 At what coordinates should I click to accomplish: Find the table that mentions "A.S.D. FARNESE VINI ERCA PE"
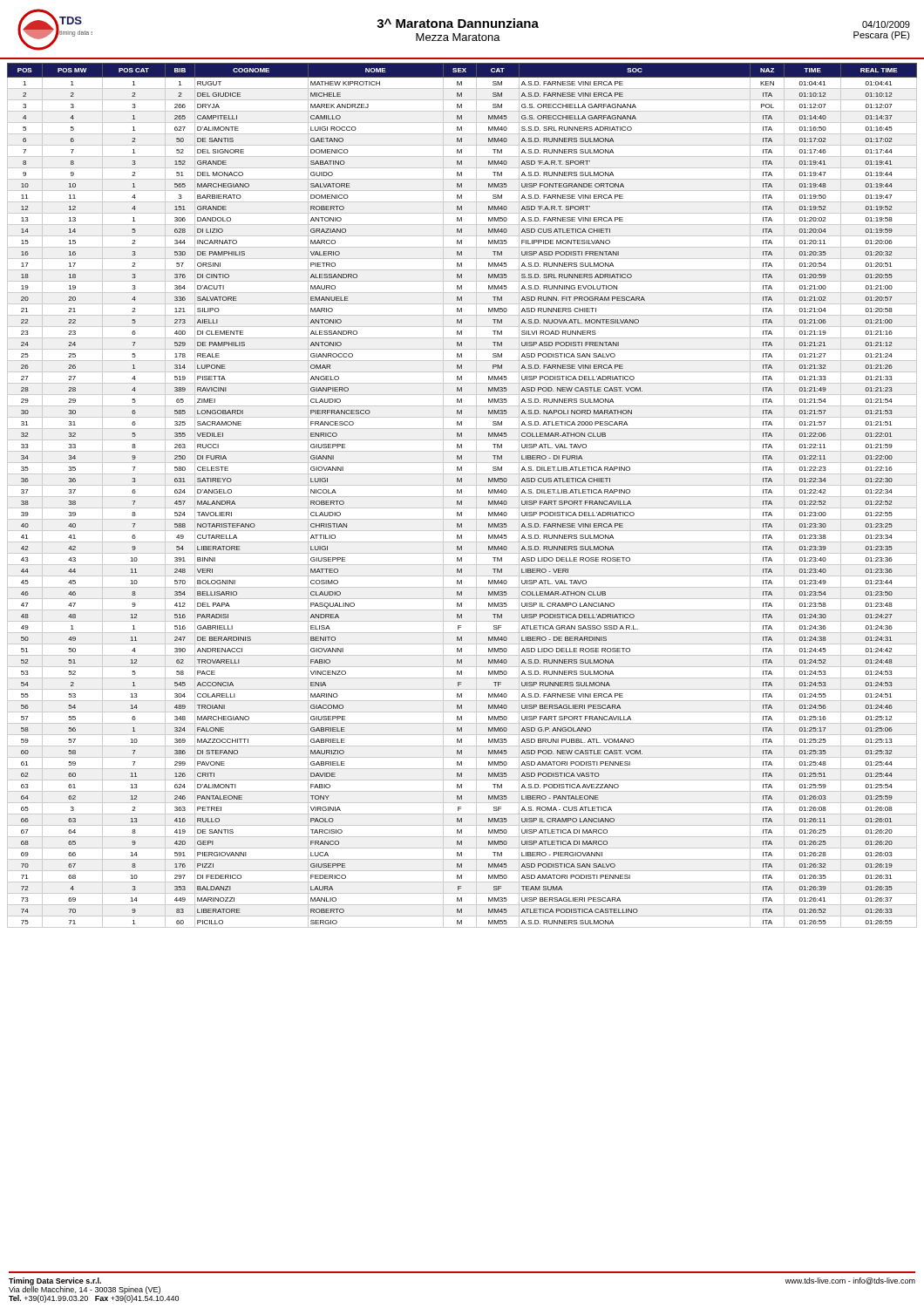462,512
